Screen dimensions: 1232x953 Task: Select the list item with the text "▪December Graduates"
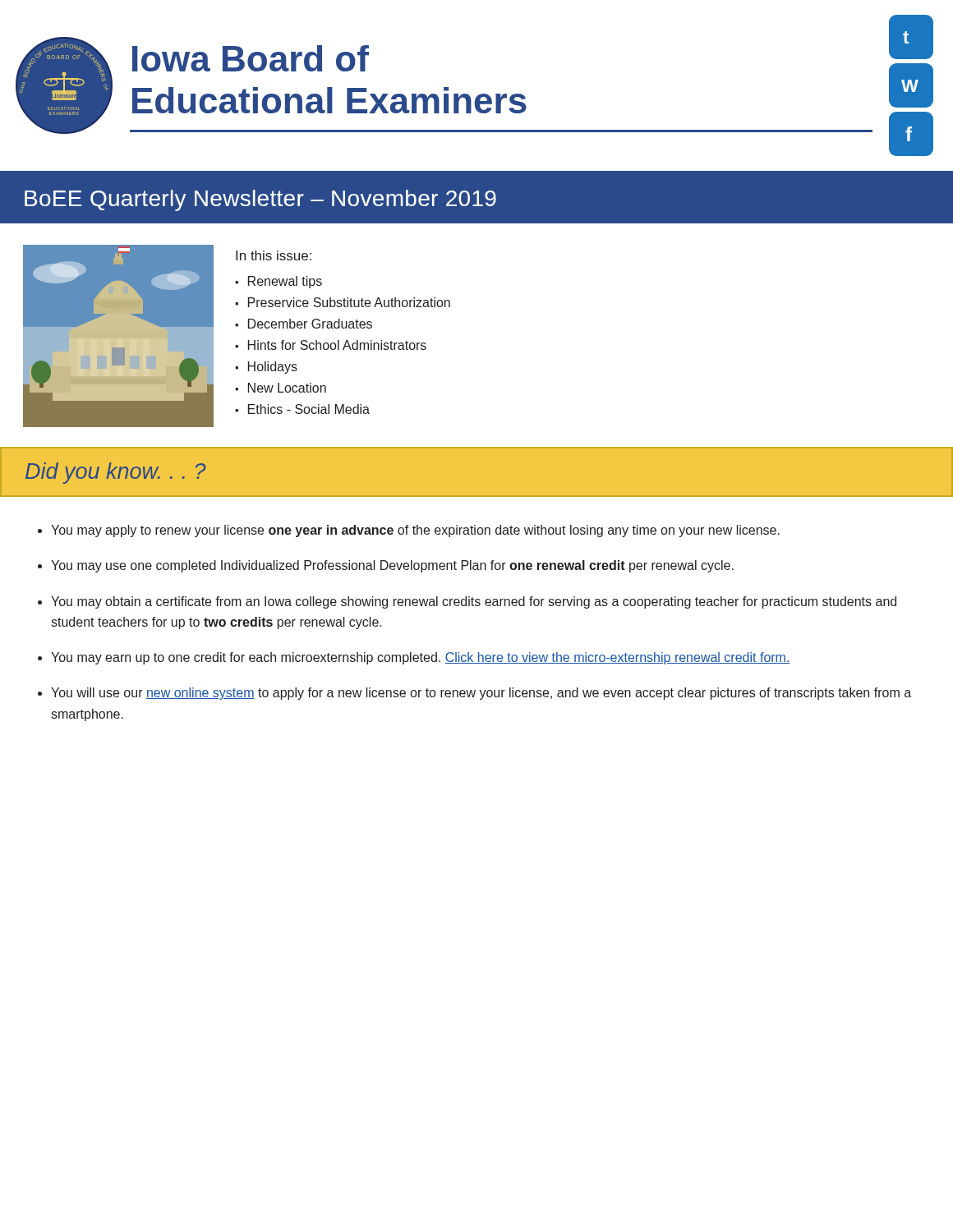pos(304,324)
